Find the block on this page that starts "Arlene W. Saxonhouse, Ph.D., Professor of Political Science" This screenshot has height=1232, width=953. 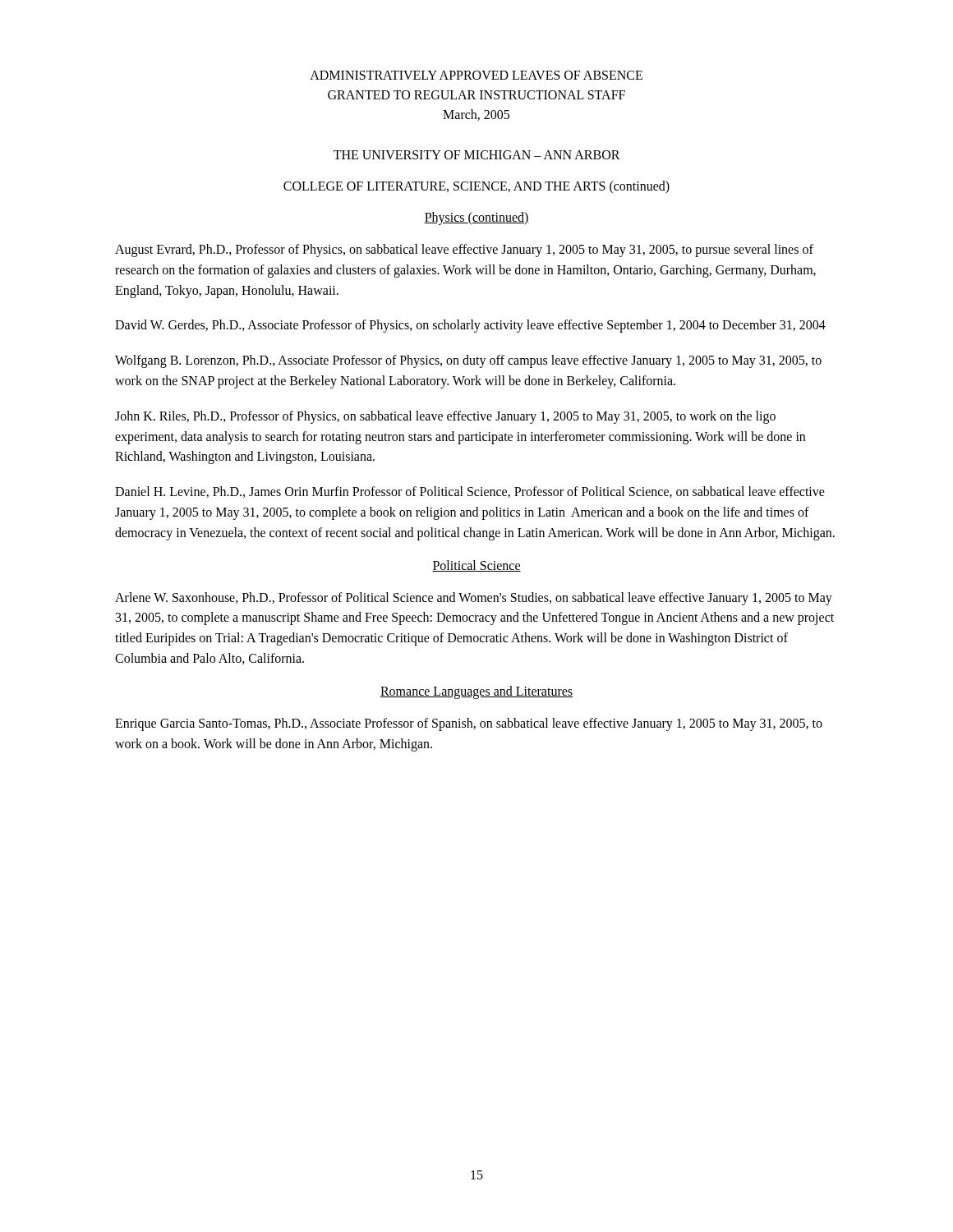click(x=475, y=628)
